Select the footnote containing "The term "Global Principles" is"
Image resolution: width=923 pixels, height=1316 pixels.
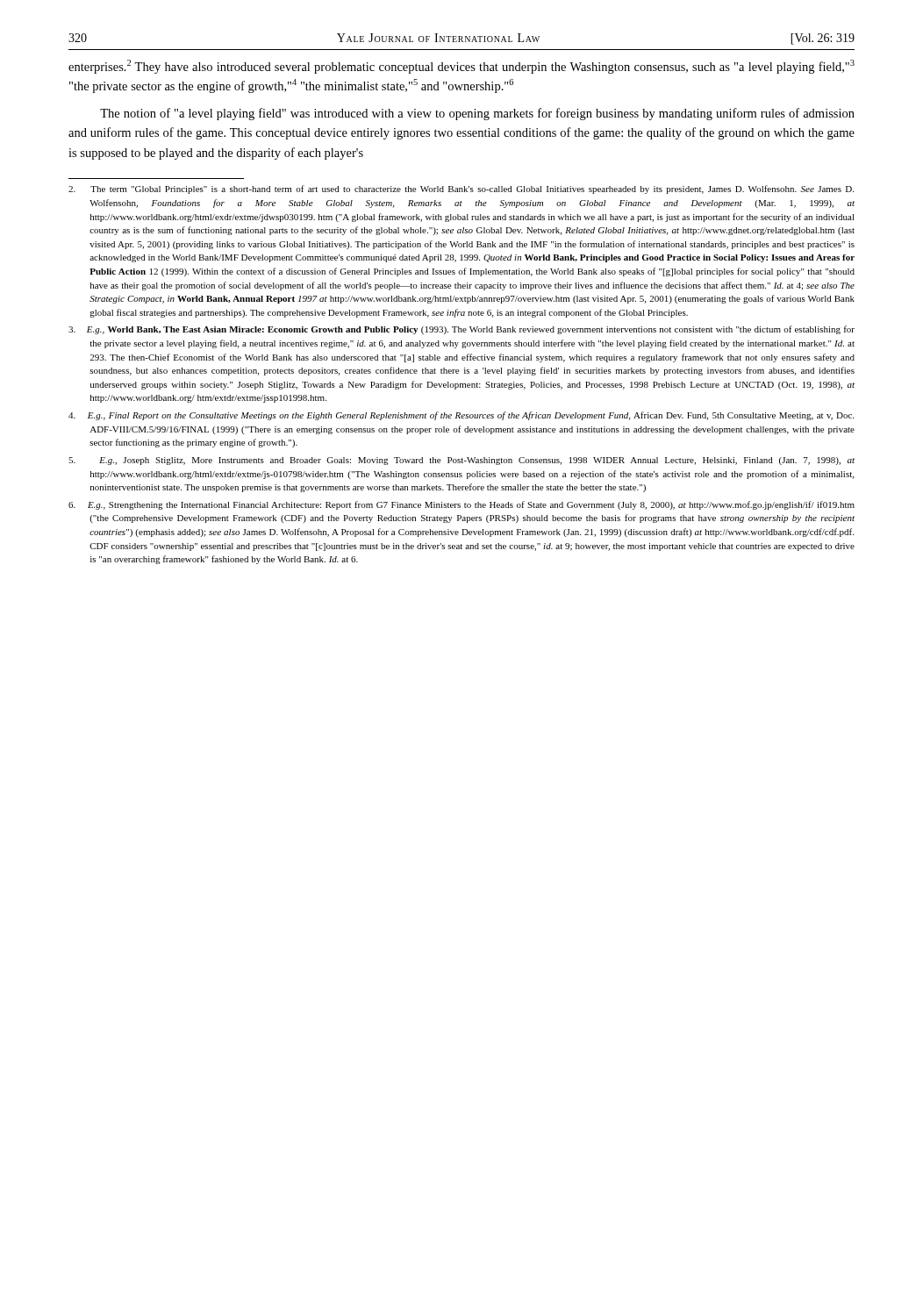point(462,251)
